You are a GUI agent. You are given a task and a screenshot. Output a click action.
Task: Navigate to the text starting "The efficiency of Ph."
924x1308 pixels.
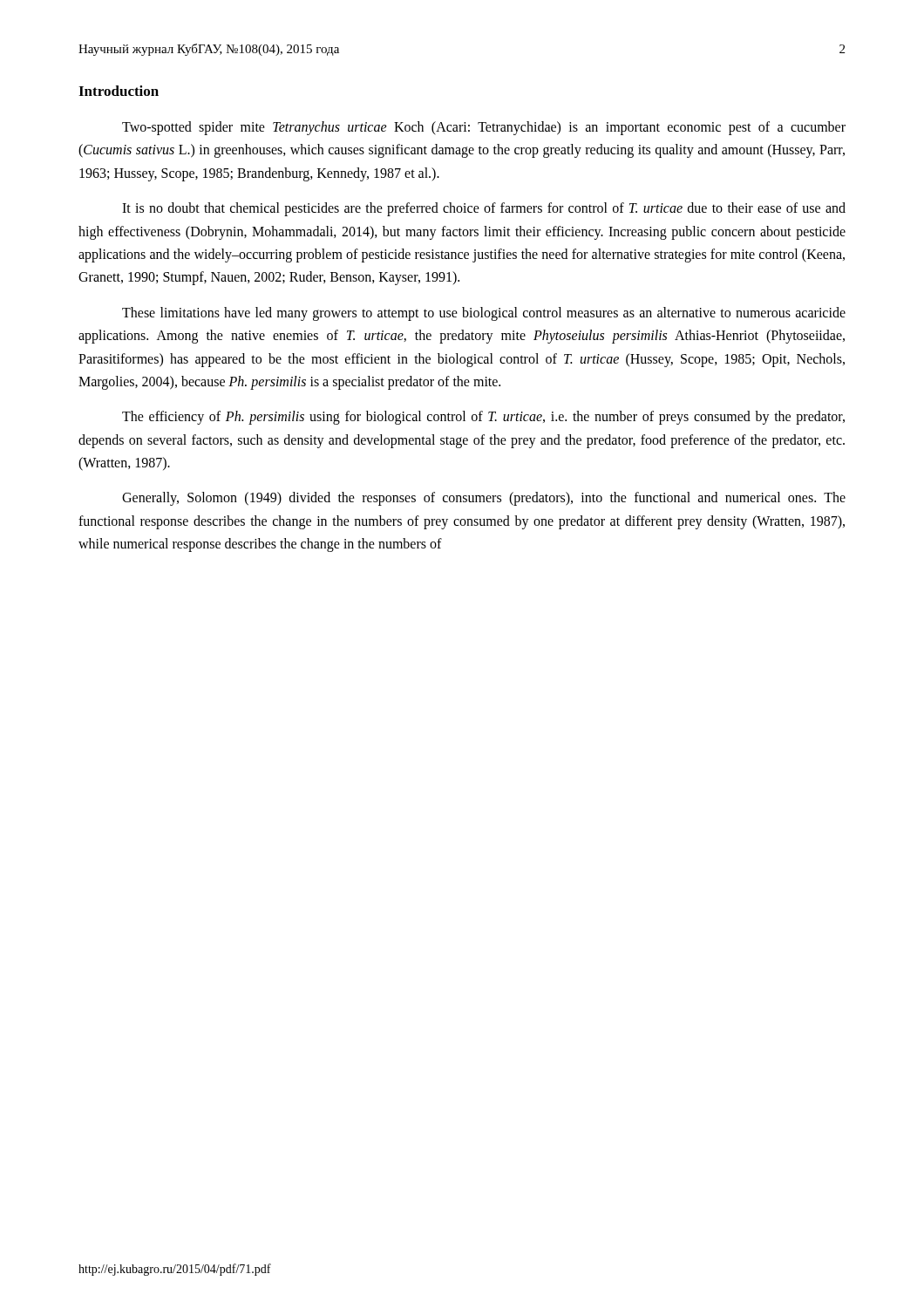[462, 440]
